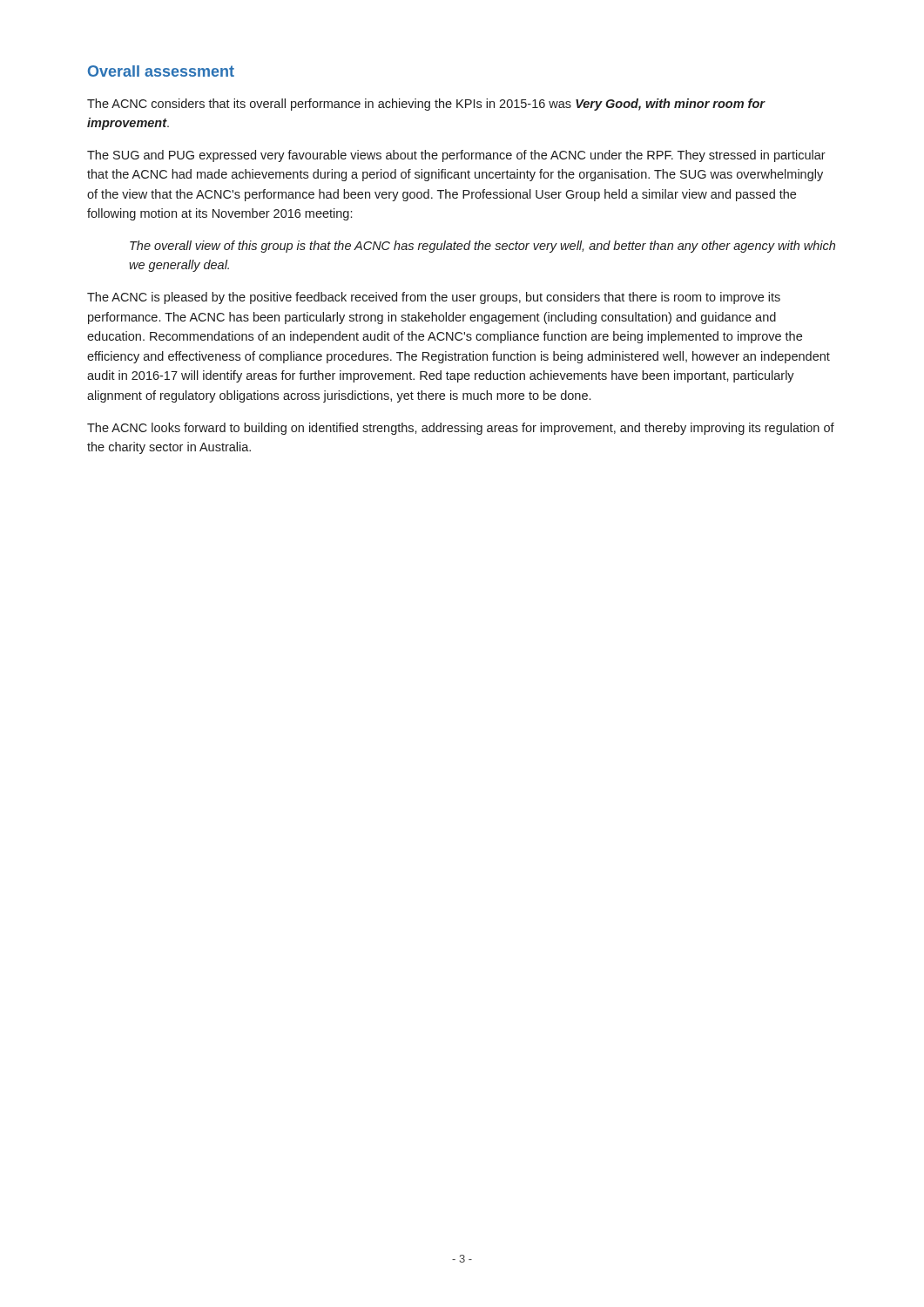Point to the block beginning "The ACNC is pleased by the"
This screenshot has width=924, height=1307.
click(x=462, y=346)
